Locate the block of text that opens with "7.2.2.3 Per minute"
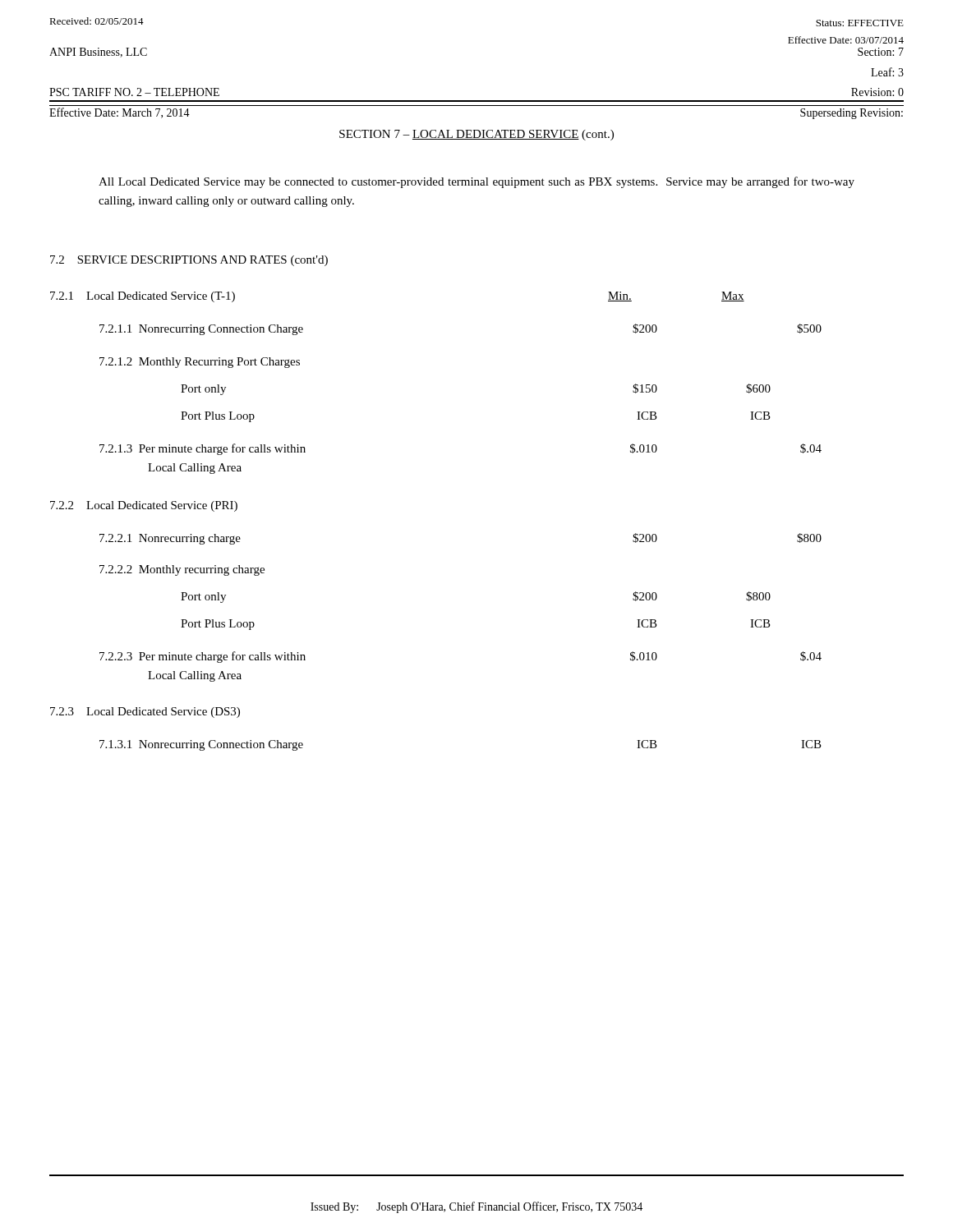 point(198,656)
